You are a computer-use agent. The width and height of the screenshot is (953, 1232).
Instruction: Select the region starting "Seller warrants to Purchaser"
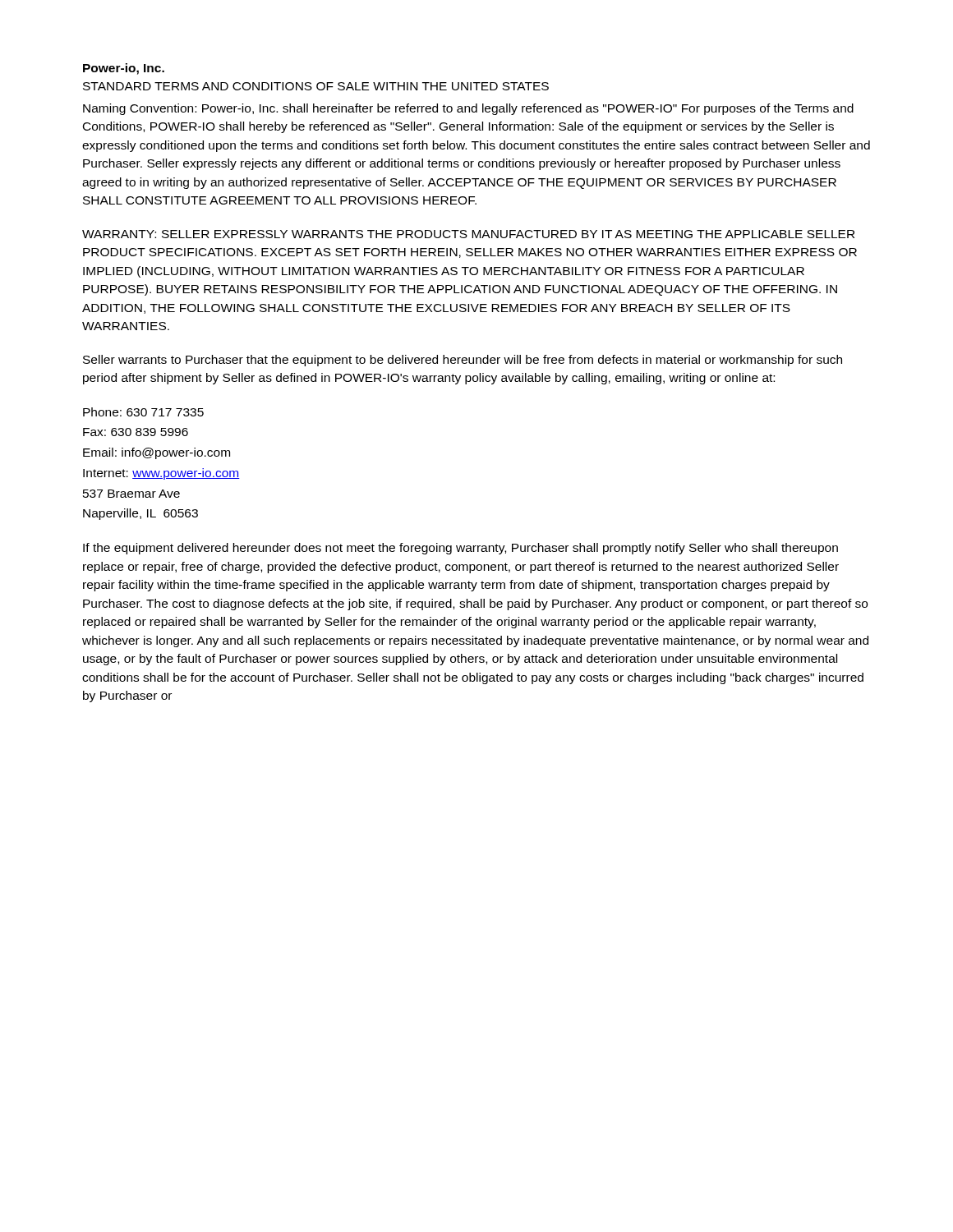(476, 369)
